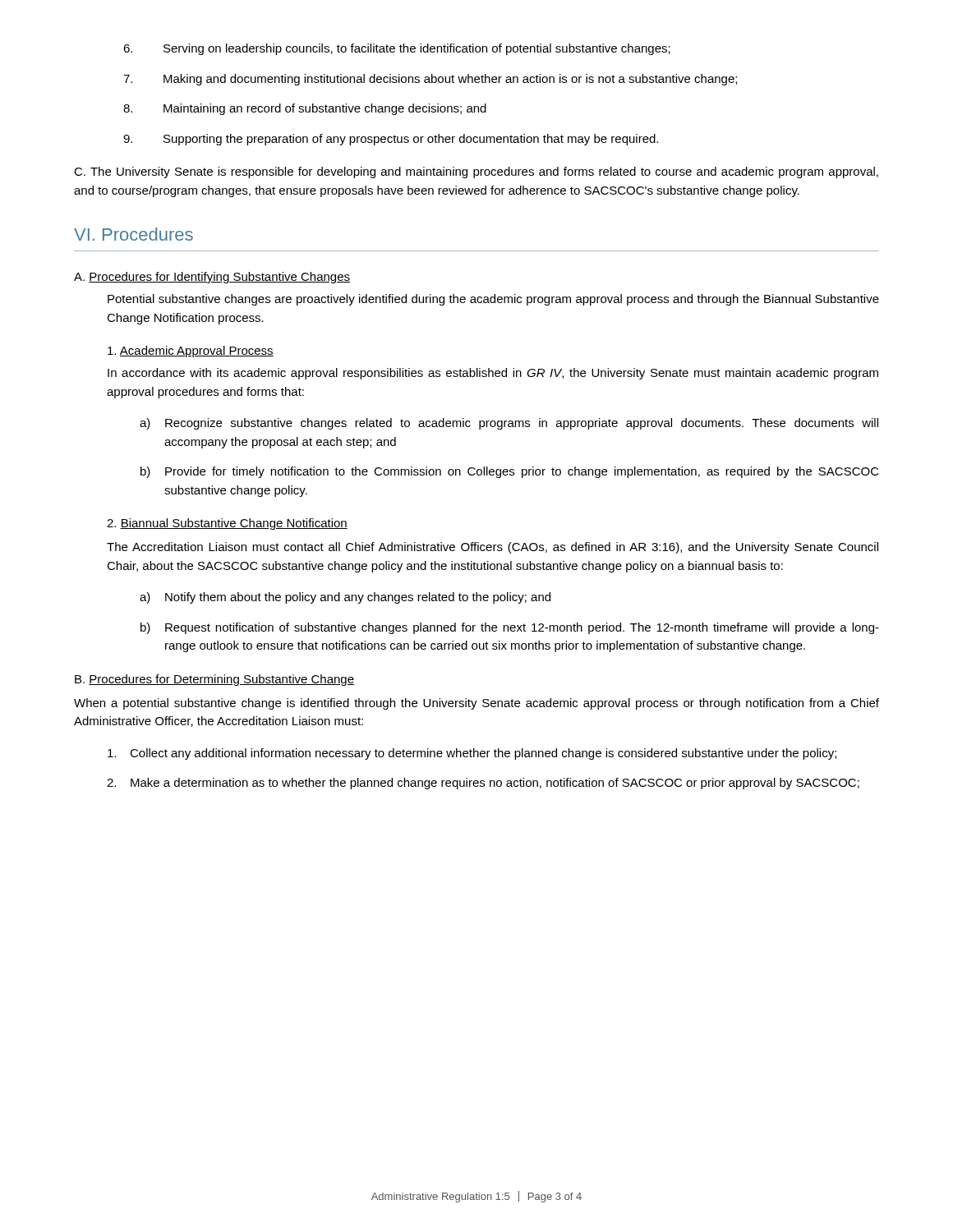This screenshot has width=953, height=1232.
Task: Click the passage that begins "When a potential substantive change is identified"
Action: [x=476, y=711]
